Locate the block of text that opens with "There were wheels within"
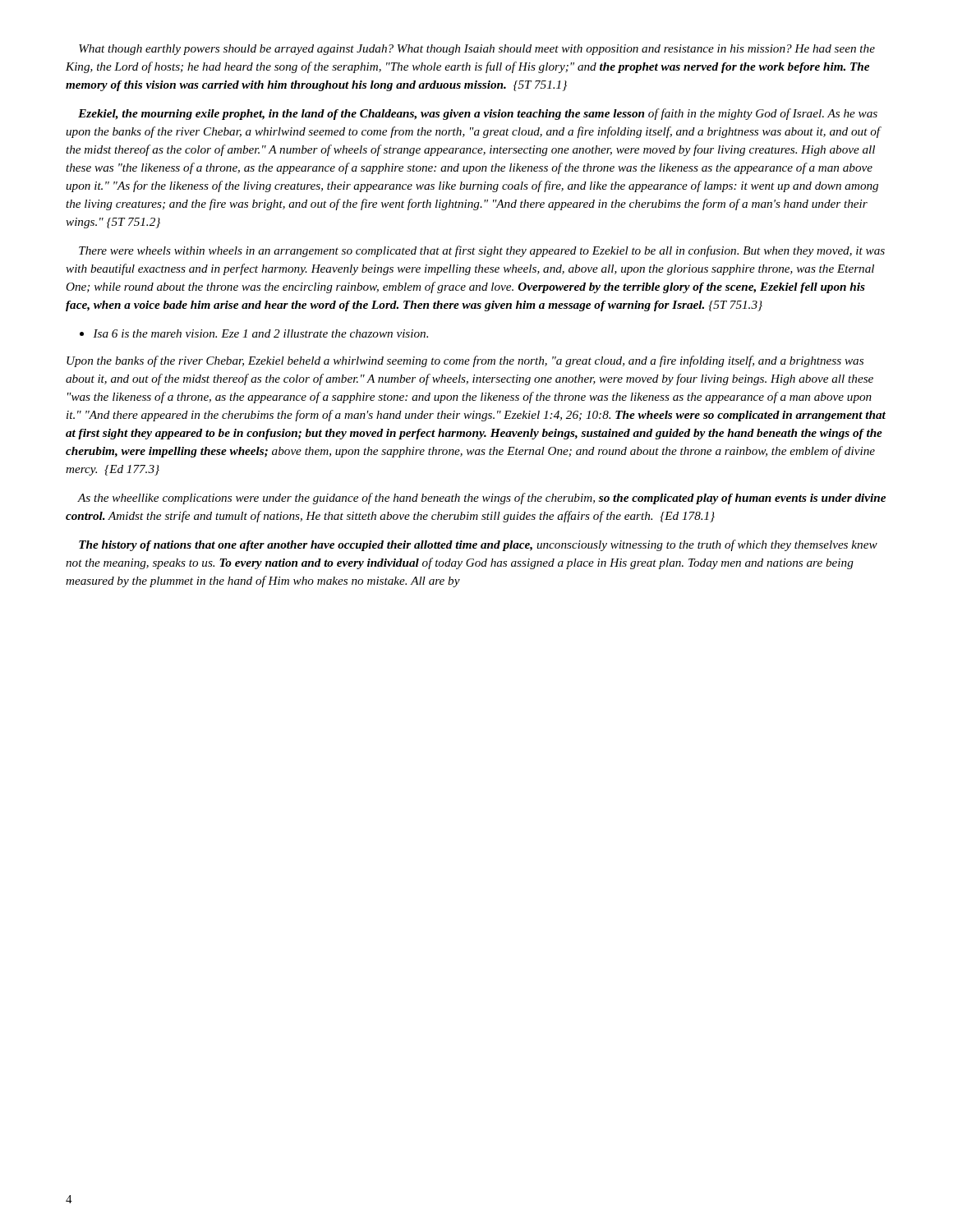953x1232 pixels. (x=475, y=277)
